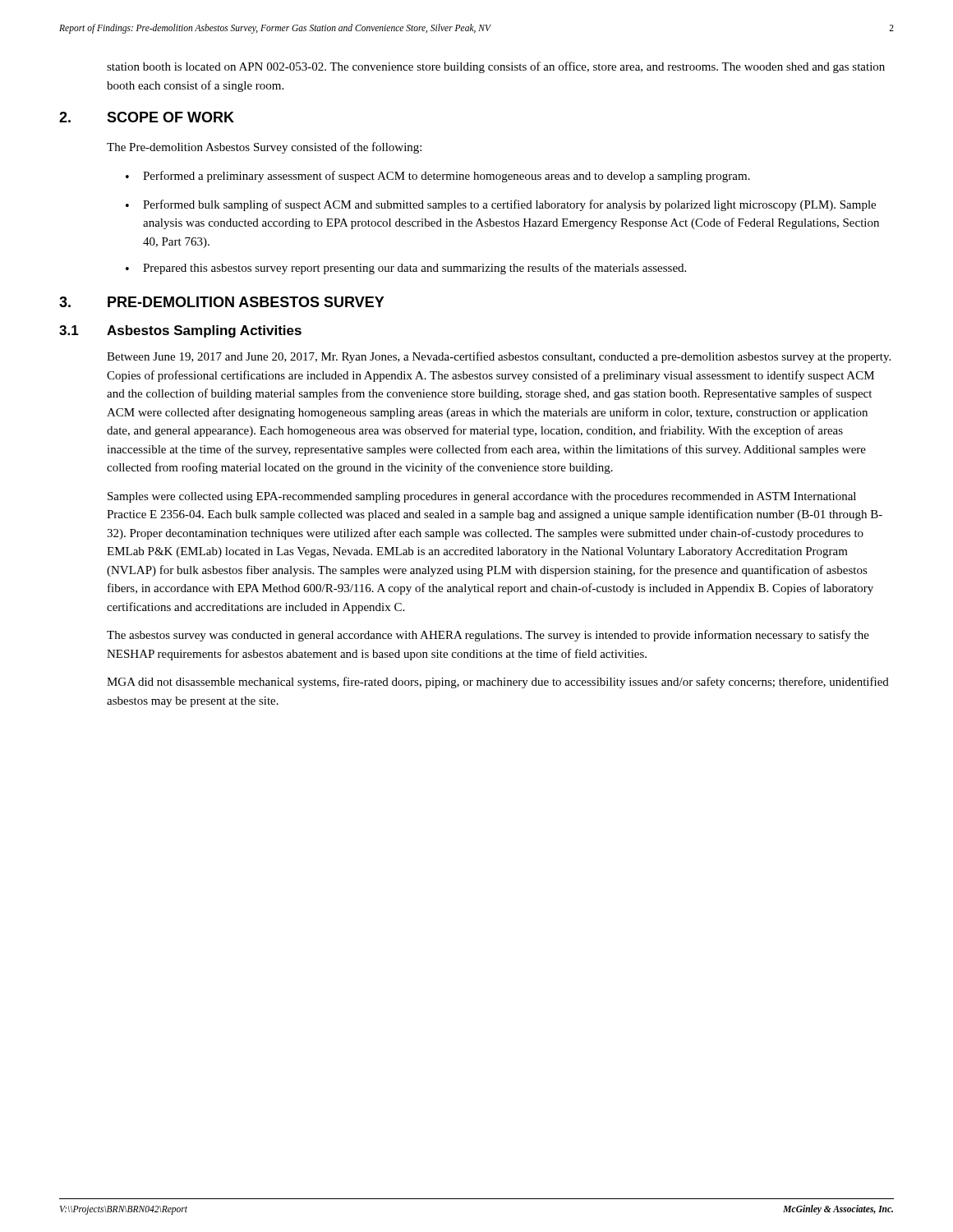Screen dimensions: 1232x953
Task: Point to the region starting "3.1 Asbestos Sampling Activities"
Action: pyautogui.click(x=181, y=331)
